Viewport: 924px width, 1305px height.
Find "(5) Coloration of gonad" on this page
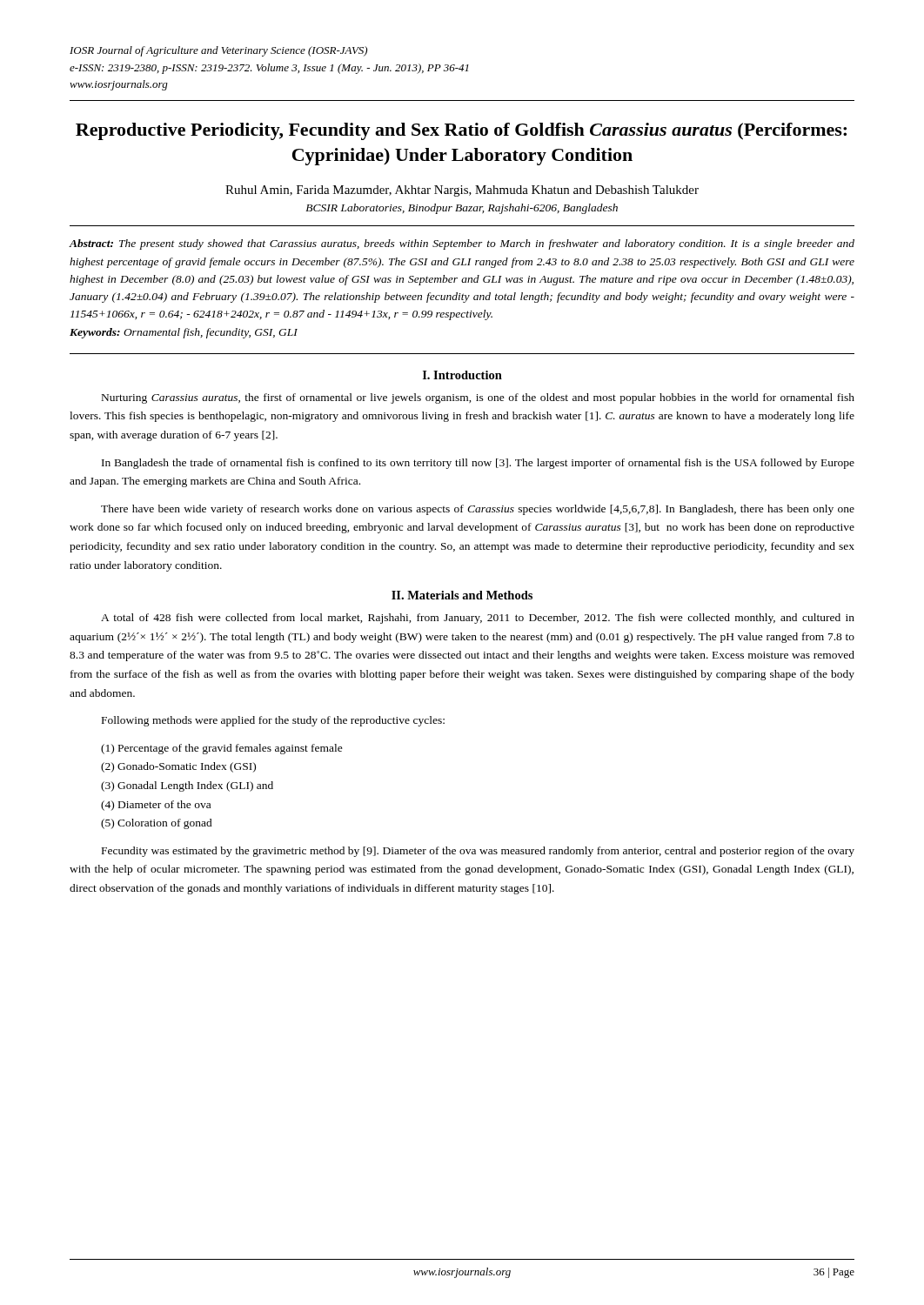pos(157,823)
